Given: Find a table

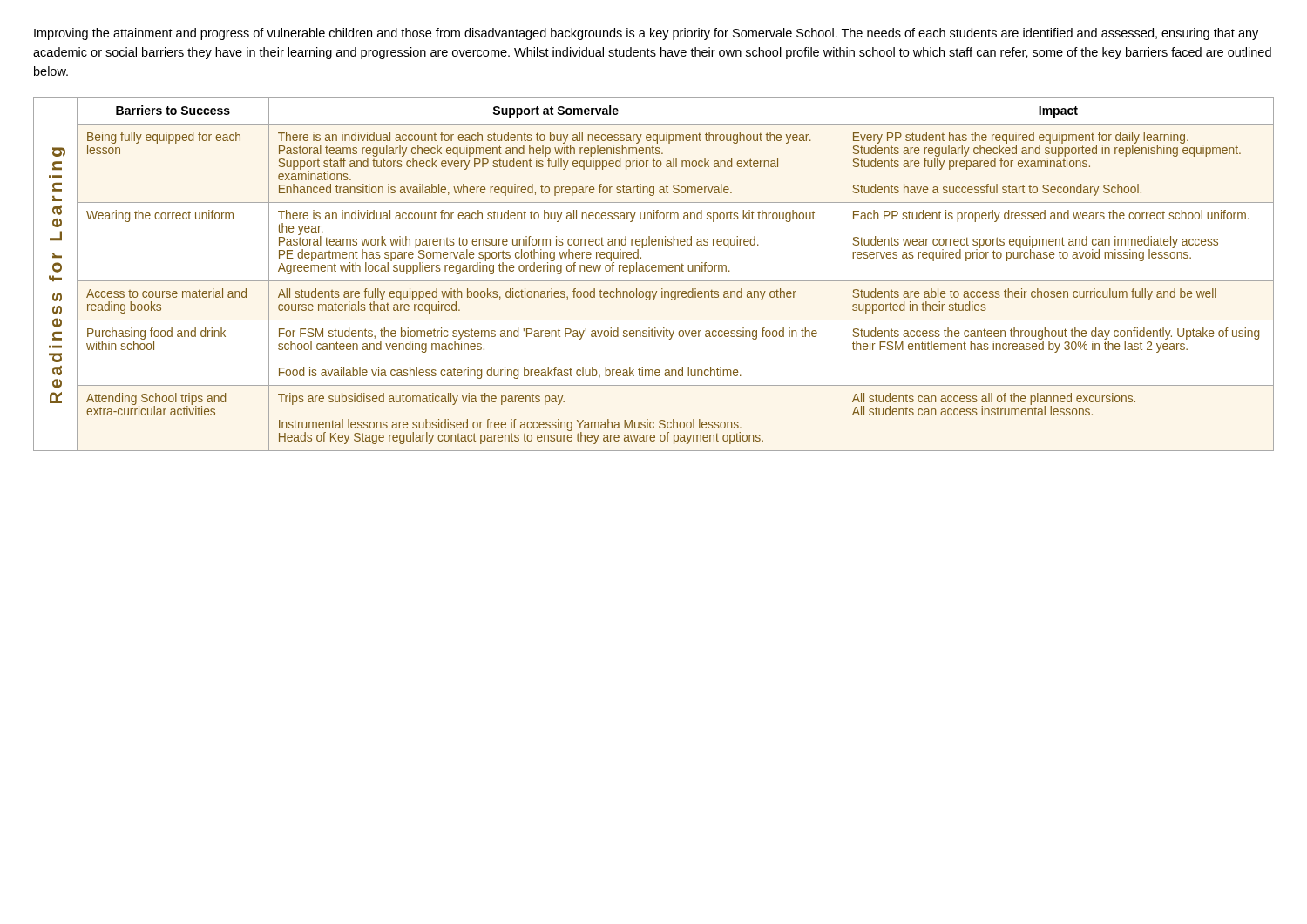Looking at the screenshot, I should pyautogui.click(x=654, y=274).
